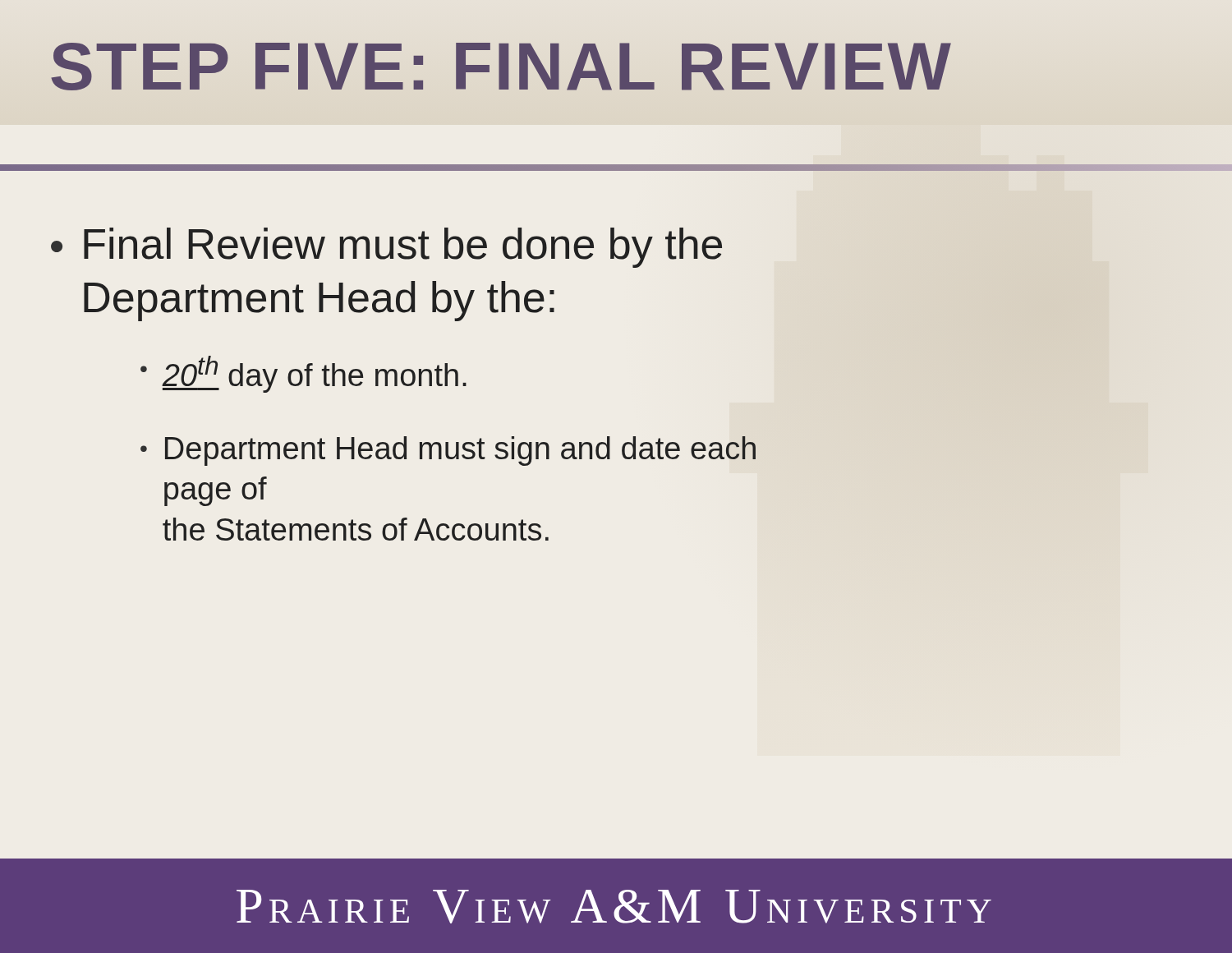Locate the text block starting "• 20th day of the month."

pos(304,373)
